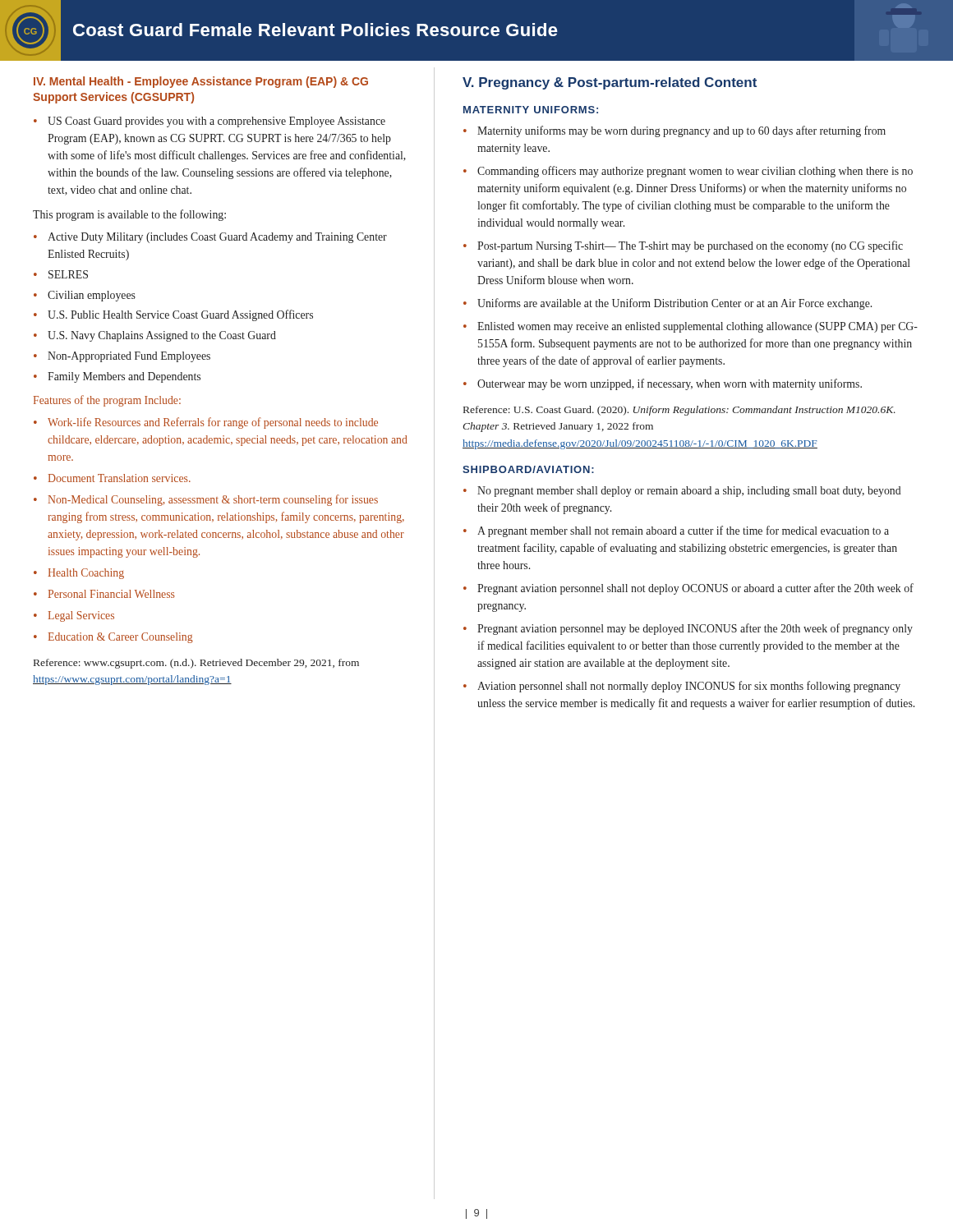Locate the block of text that opens with "• Pregnant aviation personnel shall not deploy OCONUS"
The image size is (953, 1232).
point(688,596)
